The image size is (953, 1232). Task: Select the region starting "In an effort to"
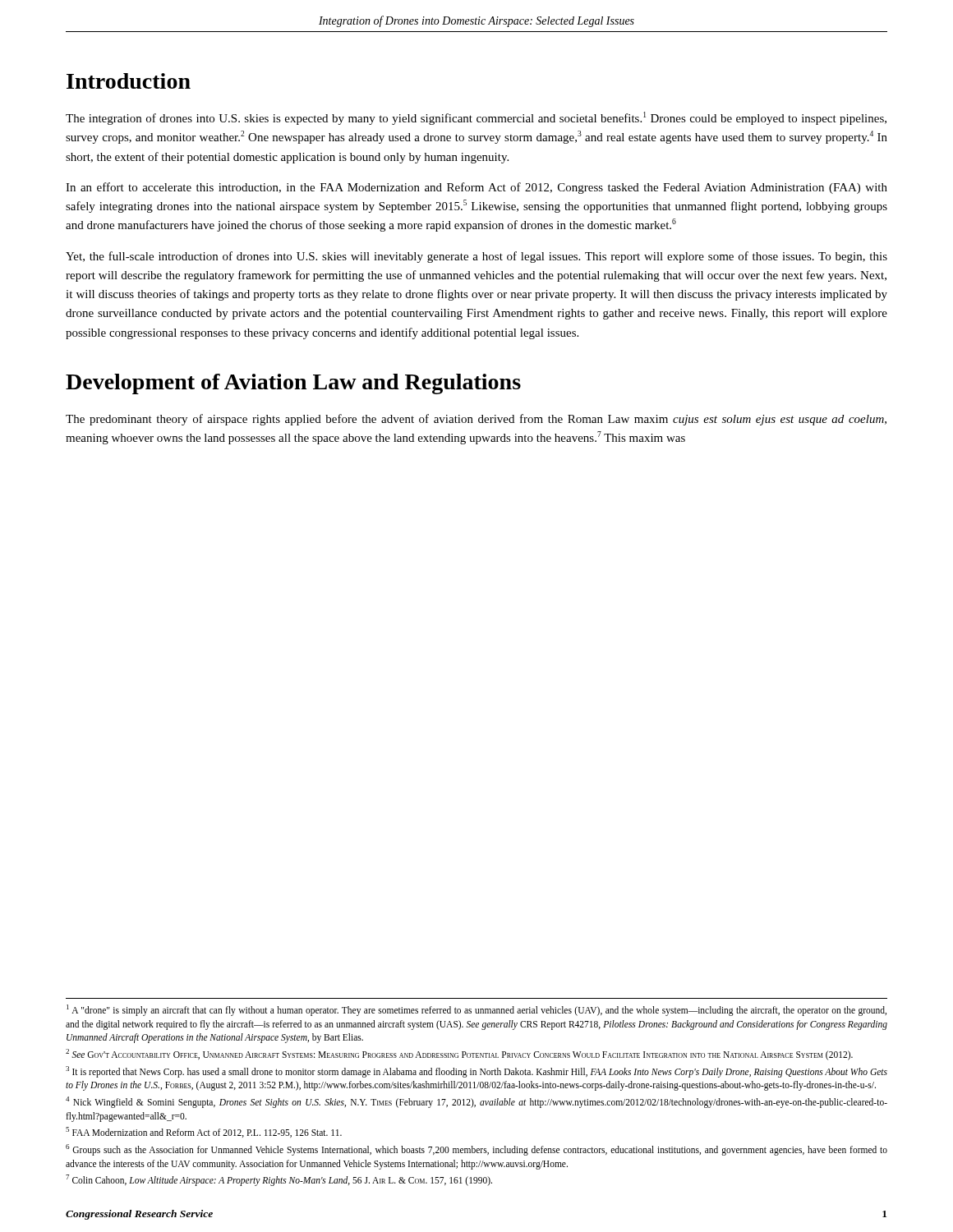[476, 207]
